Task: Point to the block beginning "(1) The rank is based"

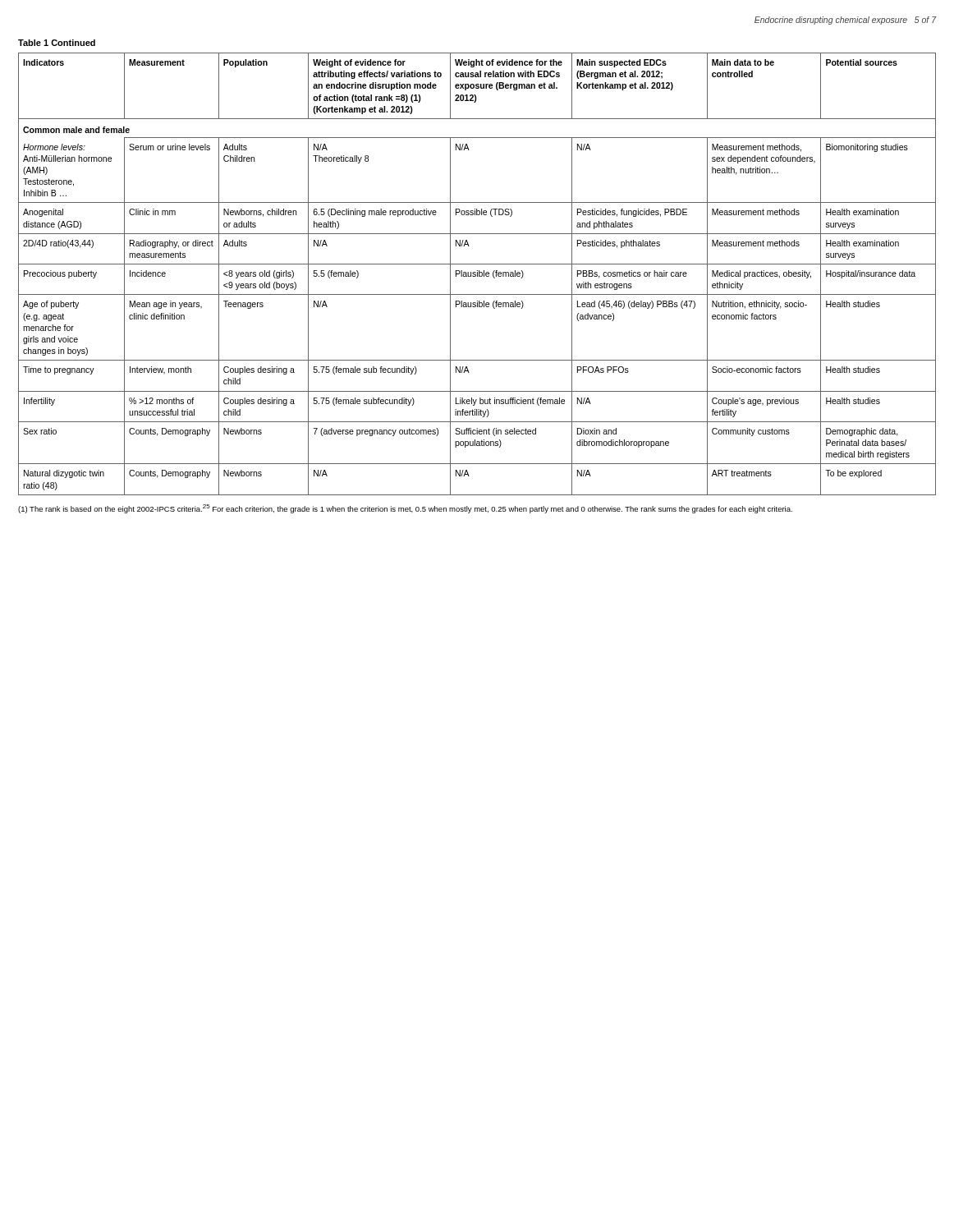Action: pos(405,508)
